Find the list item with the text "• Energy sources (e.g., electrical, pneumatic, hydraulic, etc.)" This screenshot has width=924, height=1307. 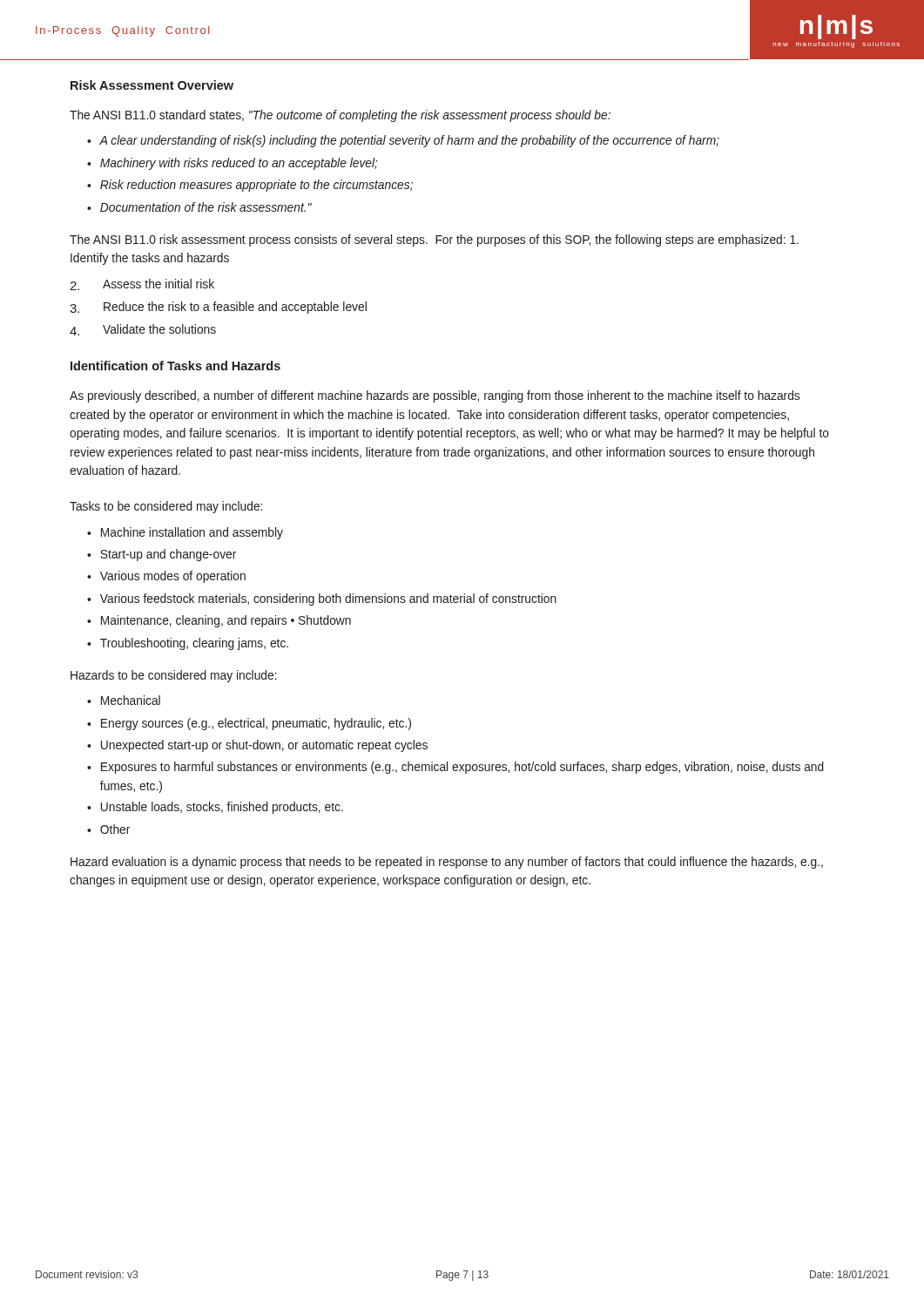pyautogui.click(x=249, y=724)
